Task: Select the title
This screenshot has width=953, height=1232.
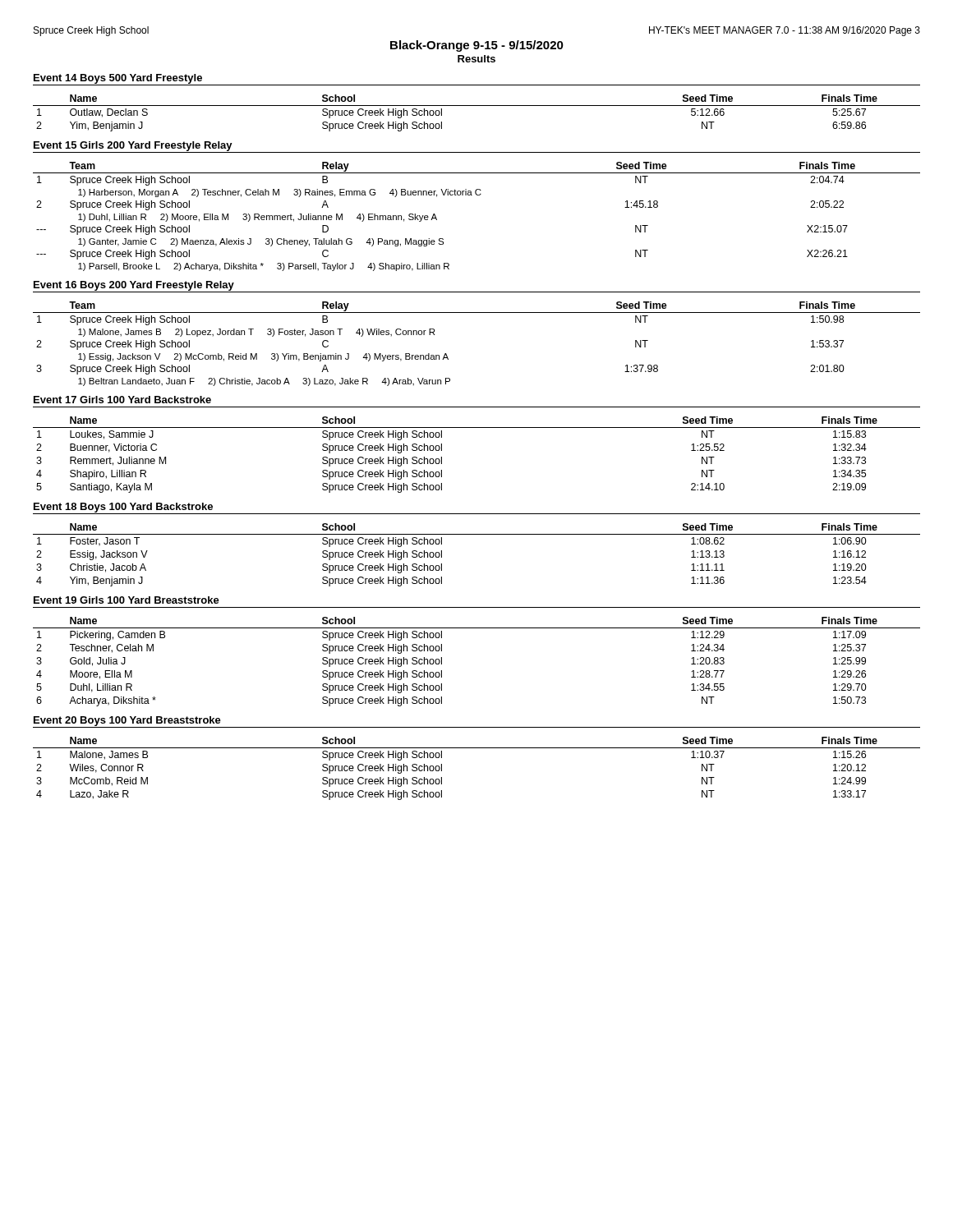Action: tap(476, 45)
